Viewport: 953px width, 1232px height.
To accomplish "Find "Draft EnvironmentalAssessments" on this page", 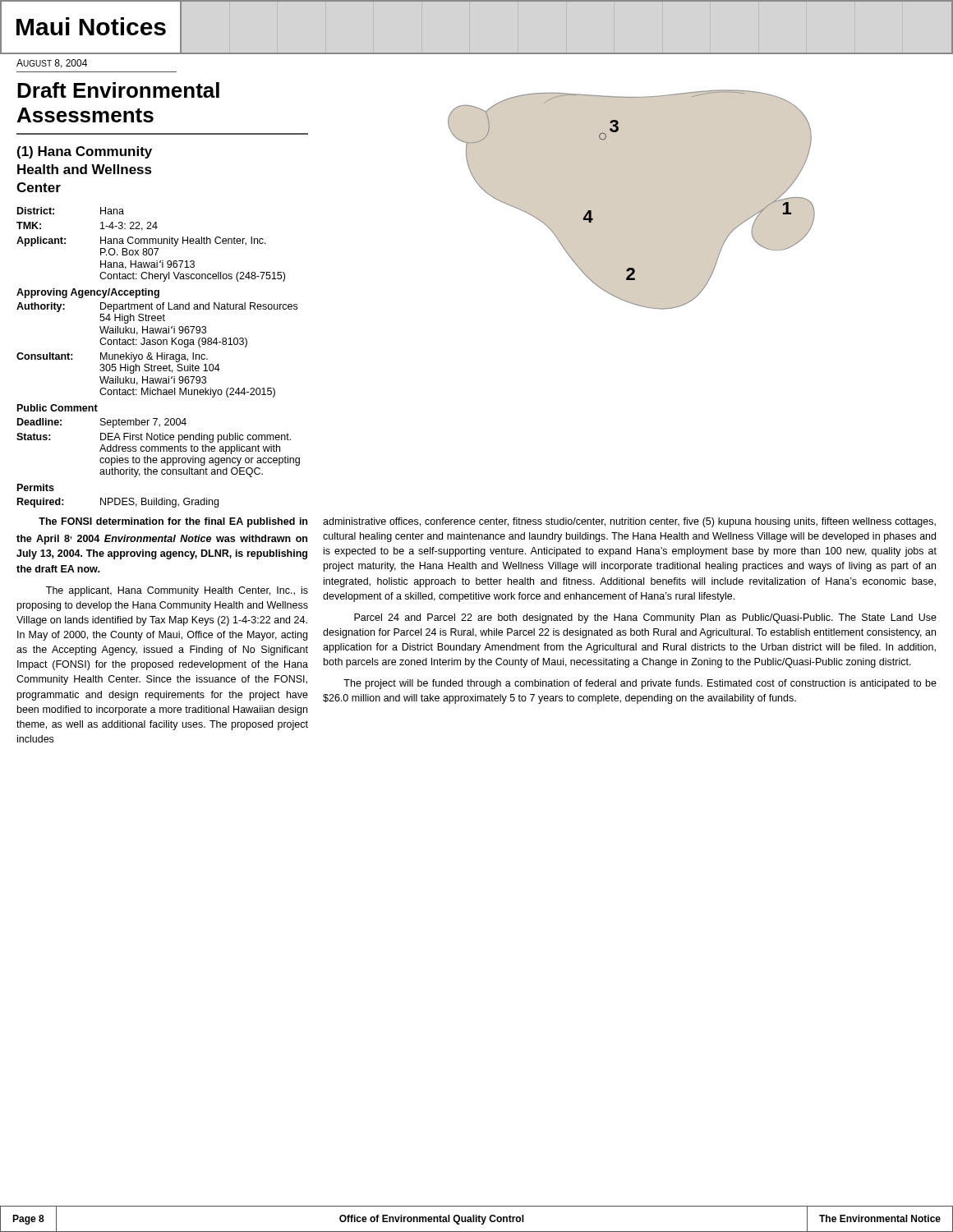I will click(x=119, y=103).
